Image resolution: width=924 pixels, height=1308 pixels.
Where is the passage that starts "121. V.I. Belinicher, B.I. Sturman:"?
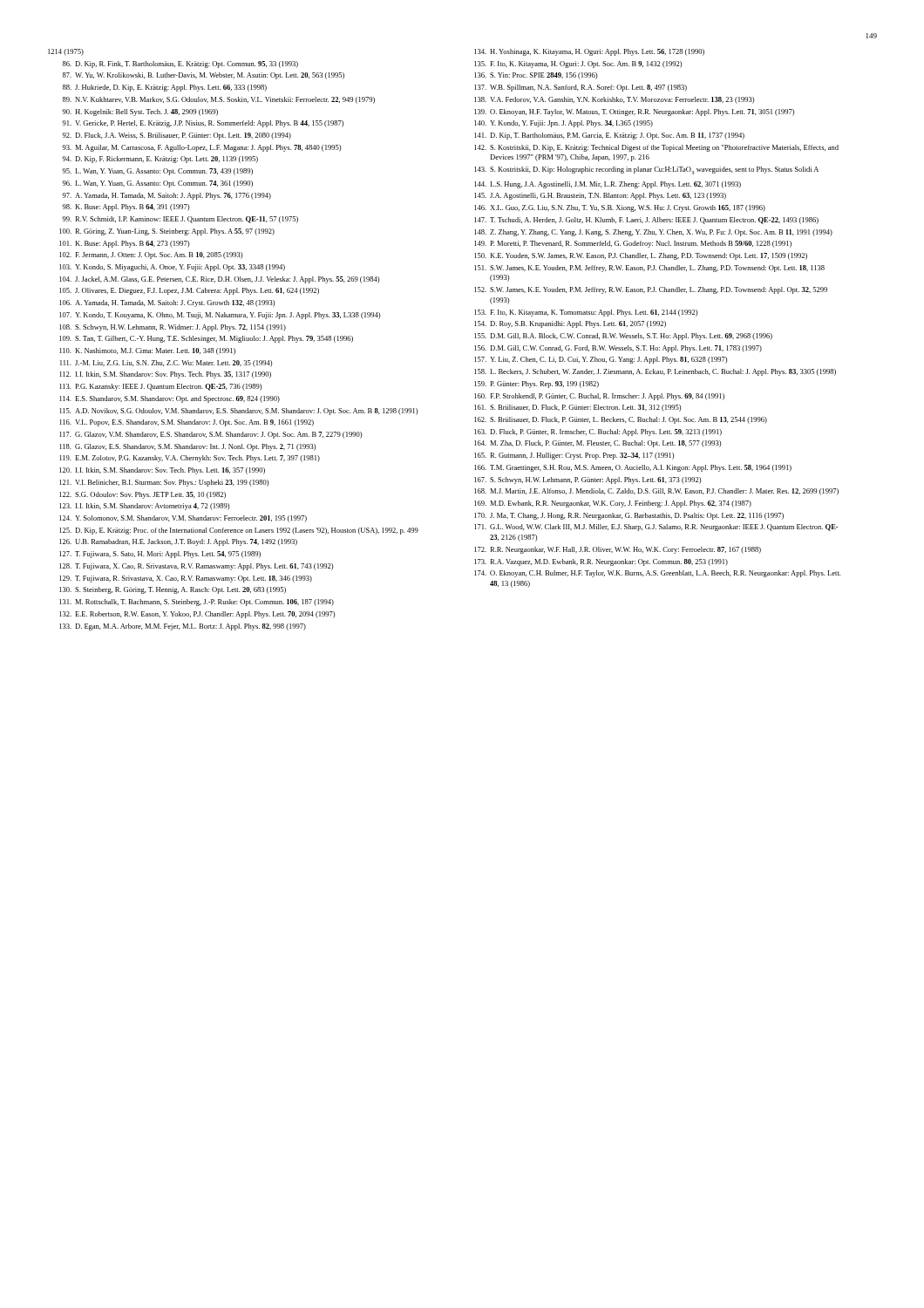pos(237,483)
